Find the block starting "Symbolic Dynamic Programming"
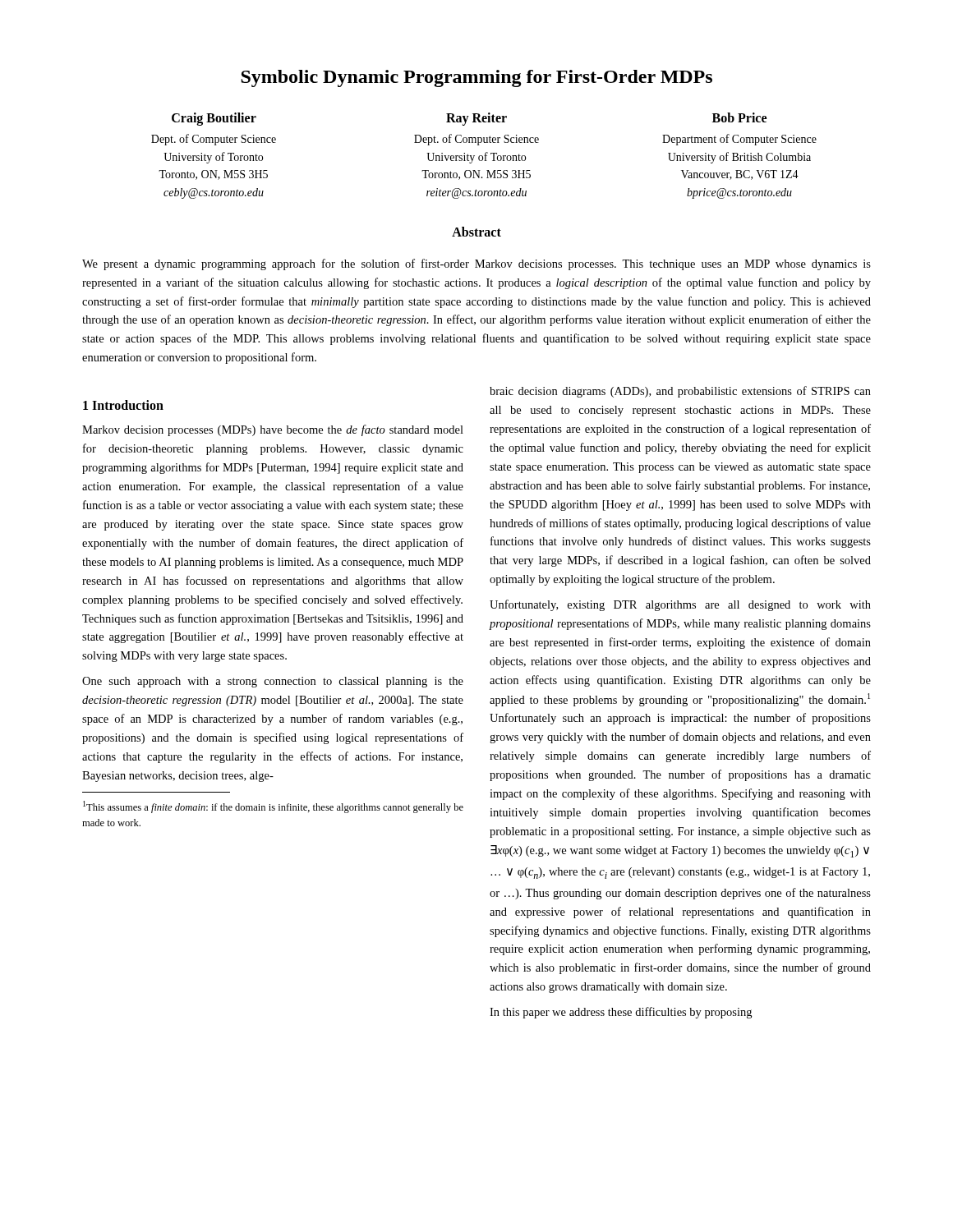953x1232 pixels. pos(476,77)
